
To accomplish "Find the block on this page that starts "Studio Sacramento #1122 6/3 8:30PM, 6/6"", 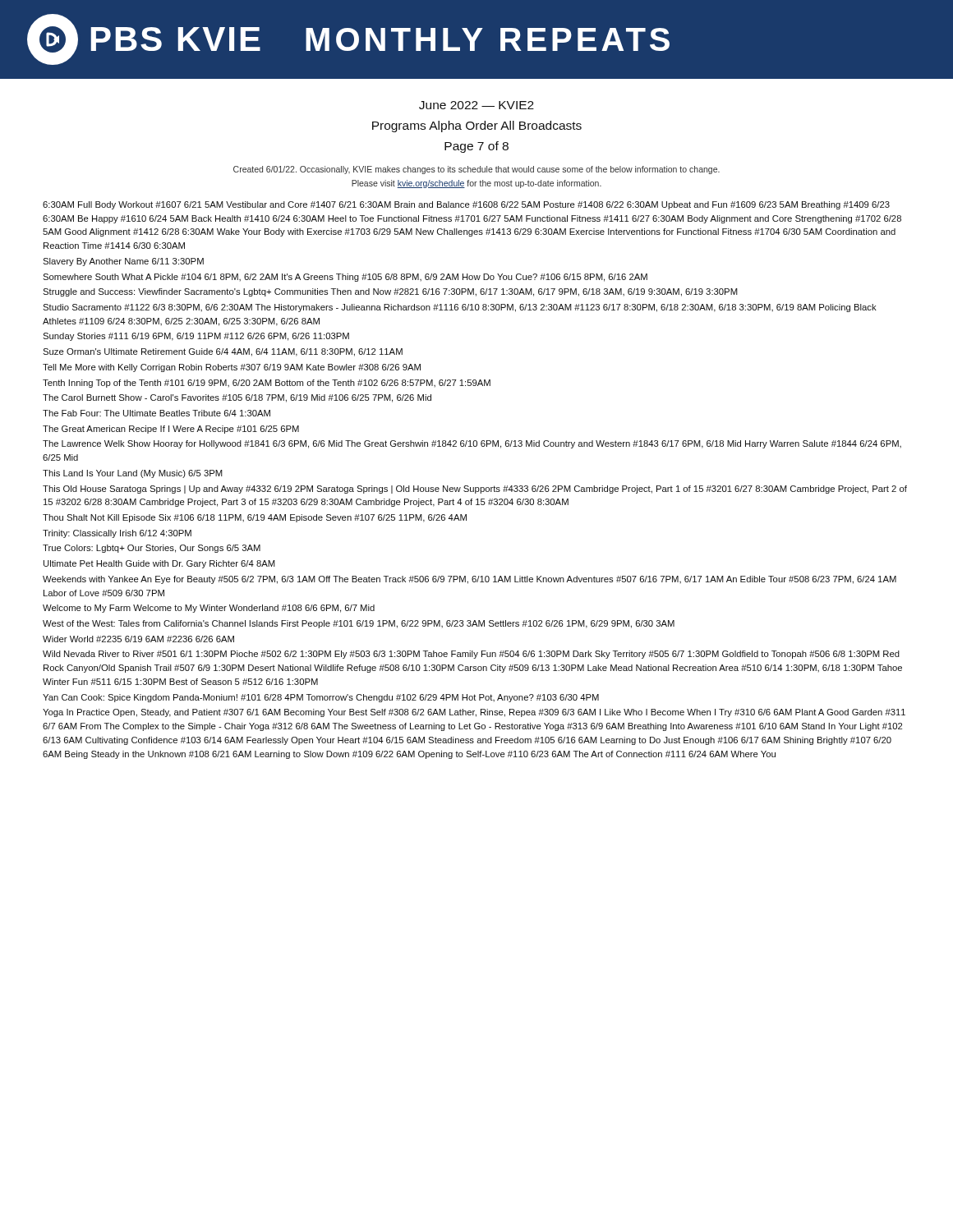I will coord(459,314).
